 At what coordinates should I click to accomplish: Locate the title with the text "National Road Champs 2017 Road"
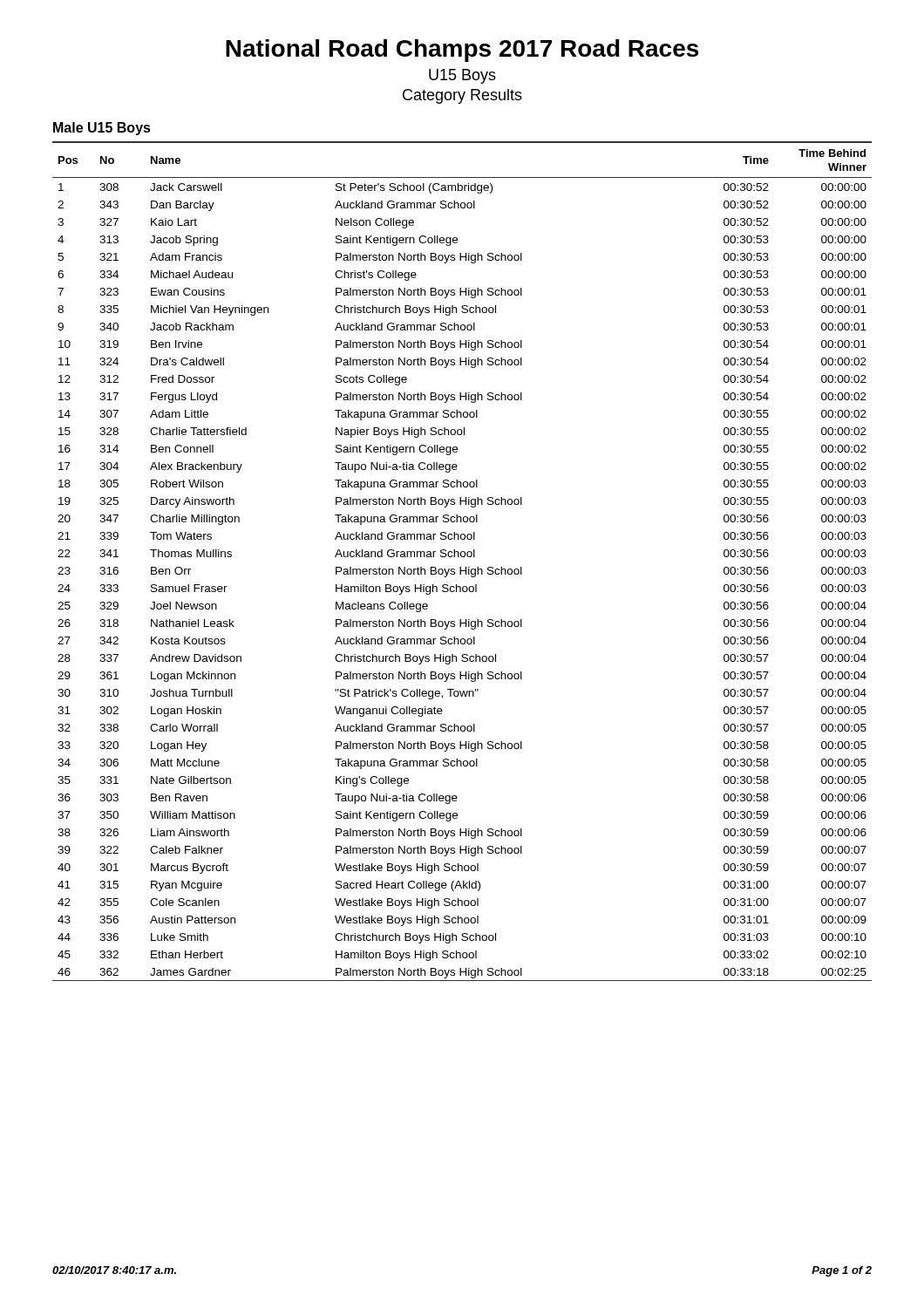462,48
